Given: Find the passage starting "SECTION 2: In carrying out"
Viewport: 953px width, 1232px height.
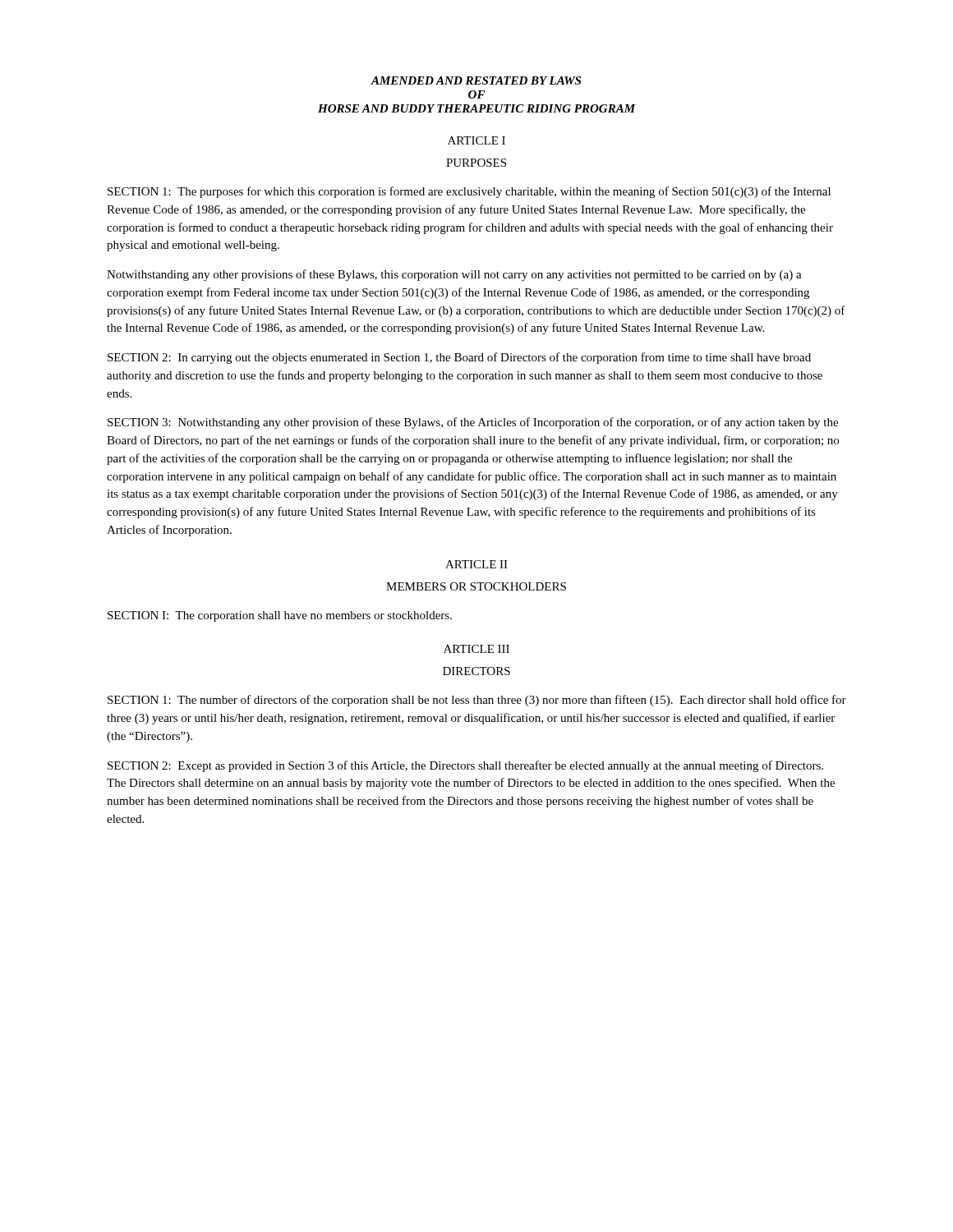Looking at the screenshot, I should (476, 376).
